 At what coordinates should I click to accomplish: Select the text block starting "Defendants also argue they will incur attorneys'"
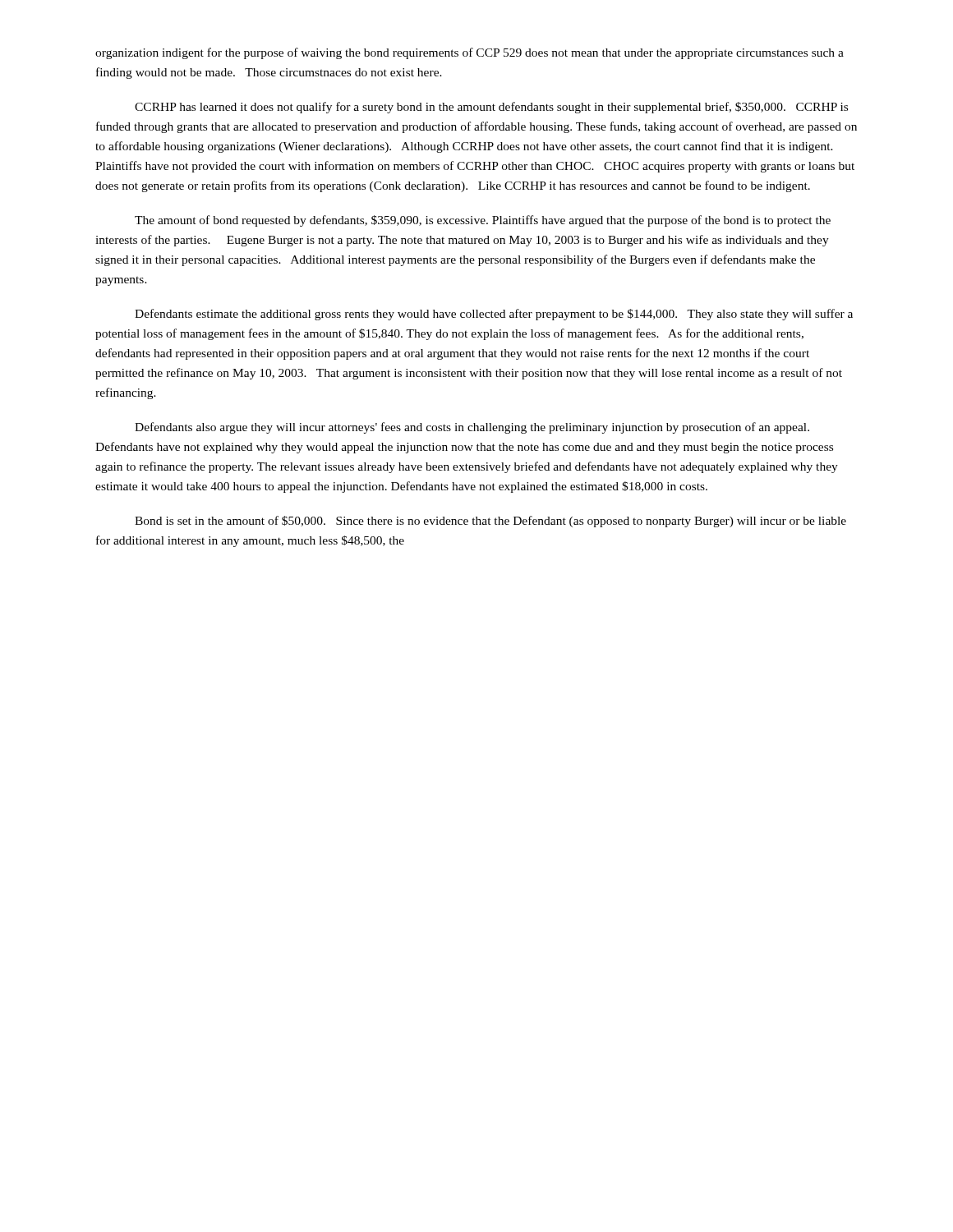click(x=467, y=456)
